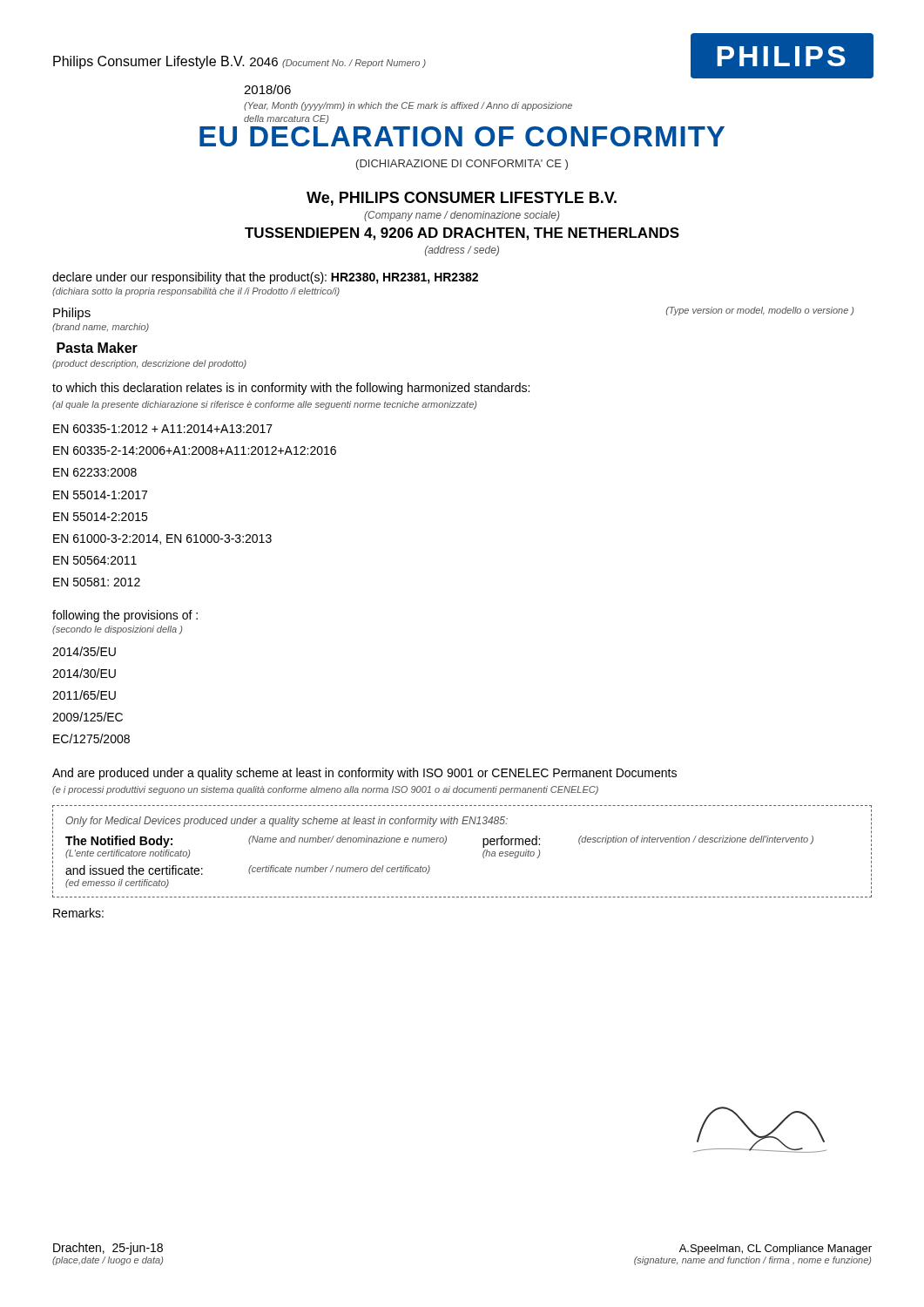This screenshot has height=1307, width=924.
Task: Select the text that reads "(Document No. / Report Numero )"
Action: (354, 63)
